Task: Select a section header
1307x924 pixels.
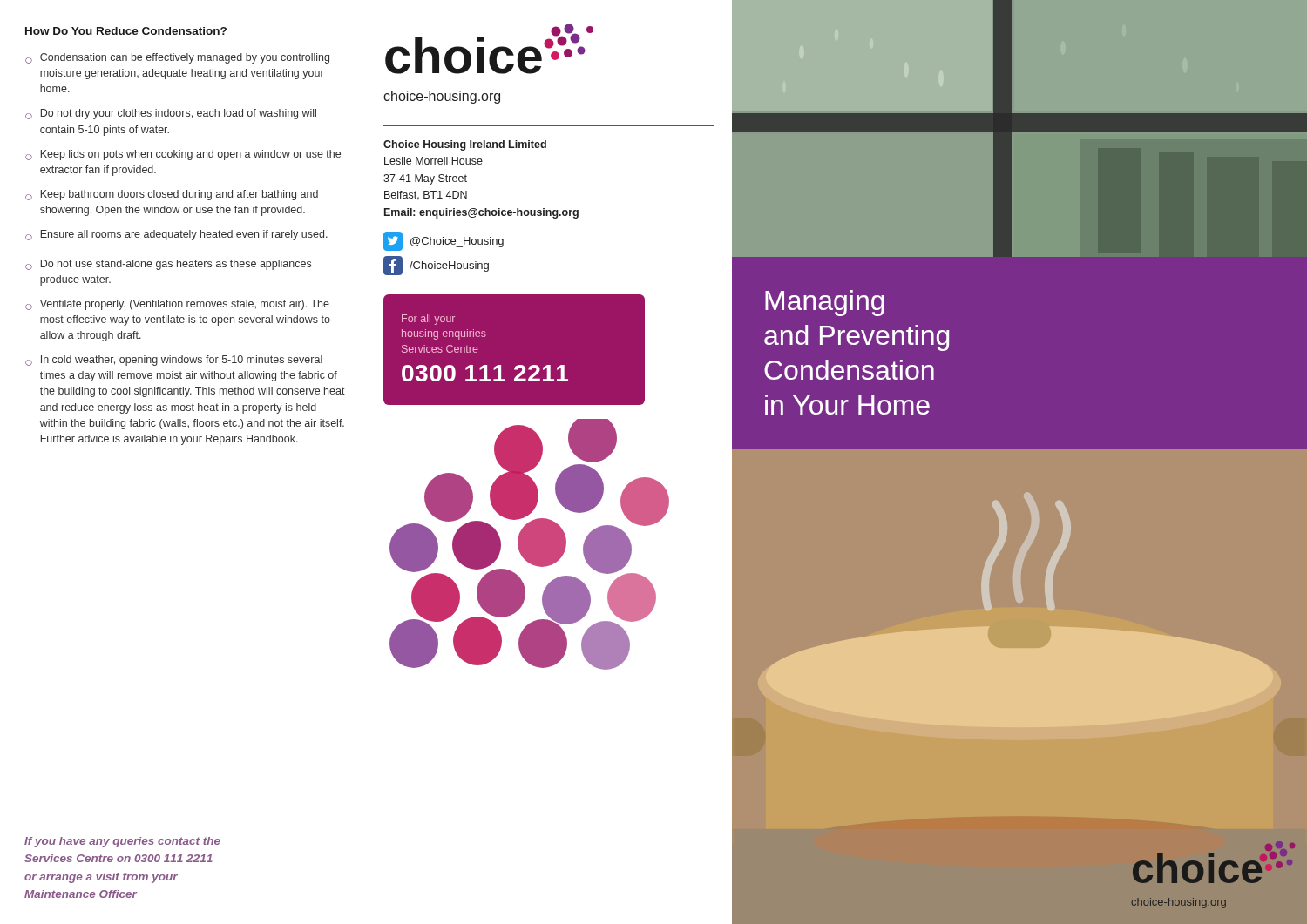Action: pyautogui.click(x=126, y=31)
